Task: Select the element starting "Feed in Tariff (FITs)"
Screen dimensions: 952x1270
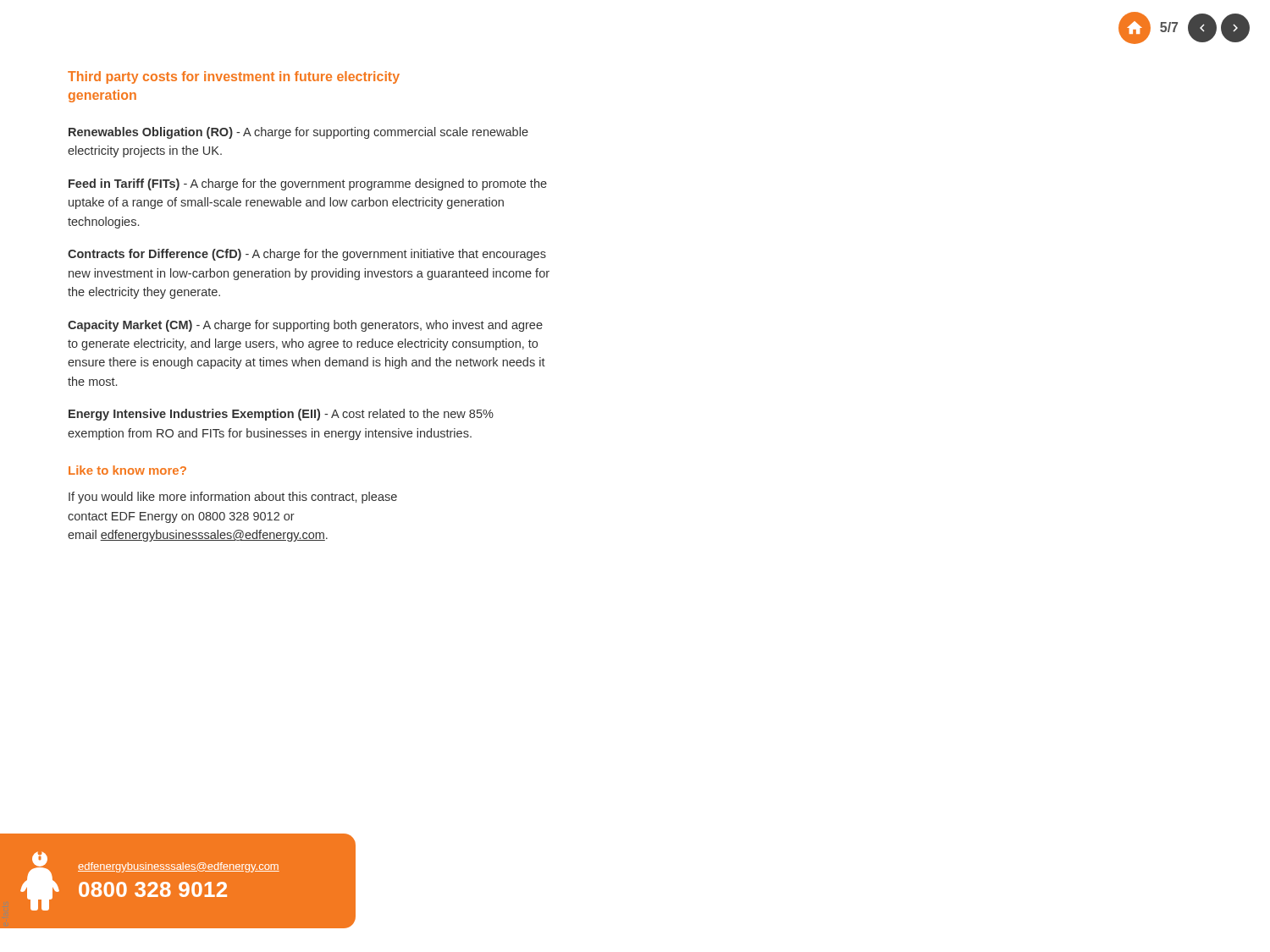Action: (307, 202)
